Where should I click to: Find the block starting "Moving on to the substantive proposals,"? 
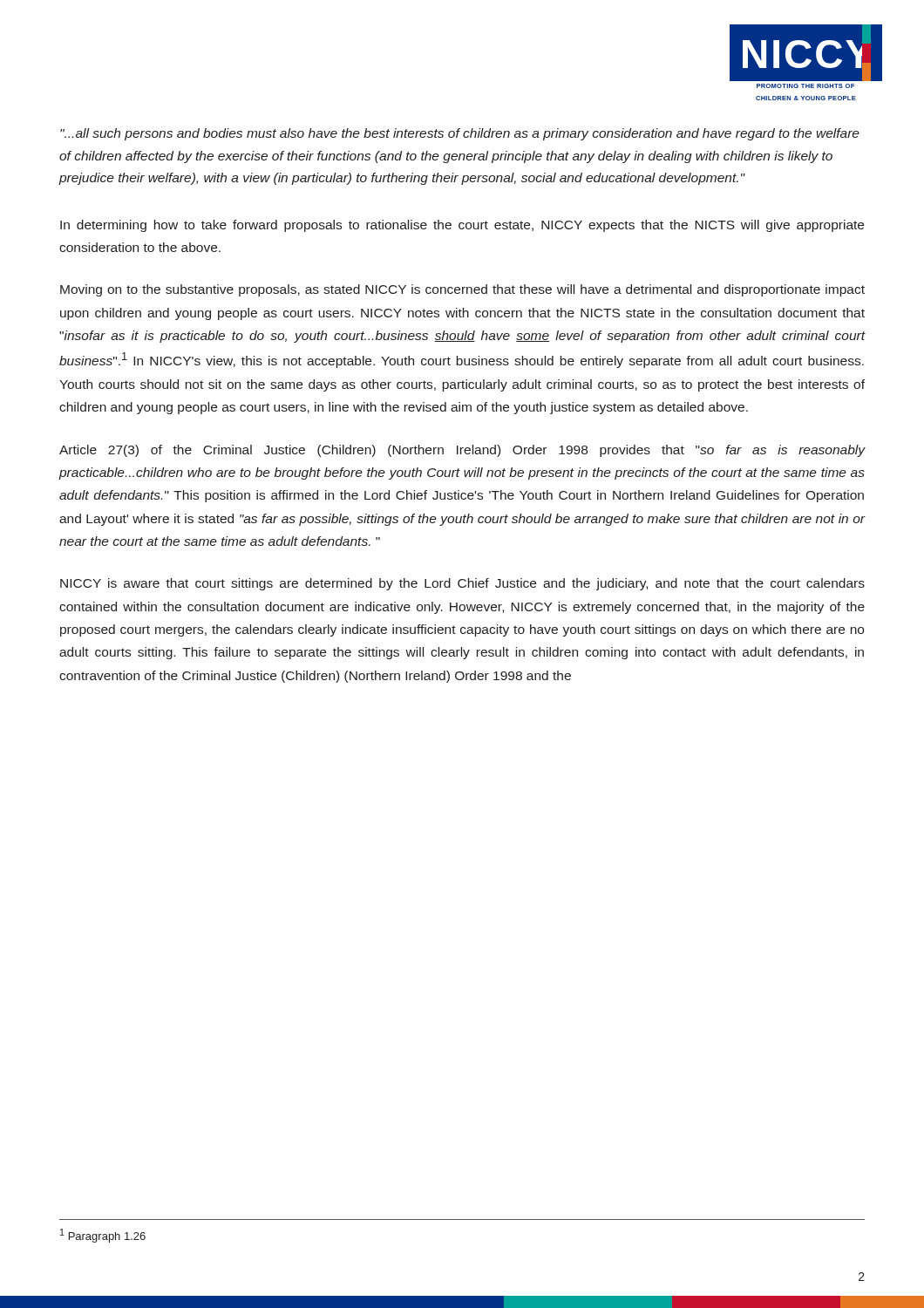coord(462,348)
